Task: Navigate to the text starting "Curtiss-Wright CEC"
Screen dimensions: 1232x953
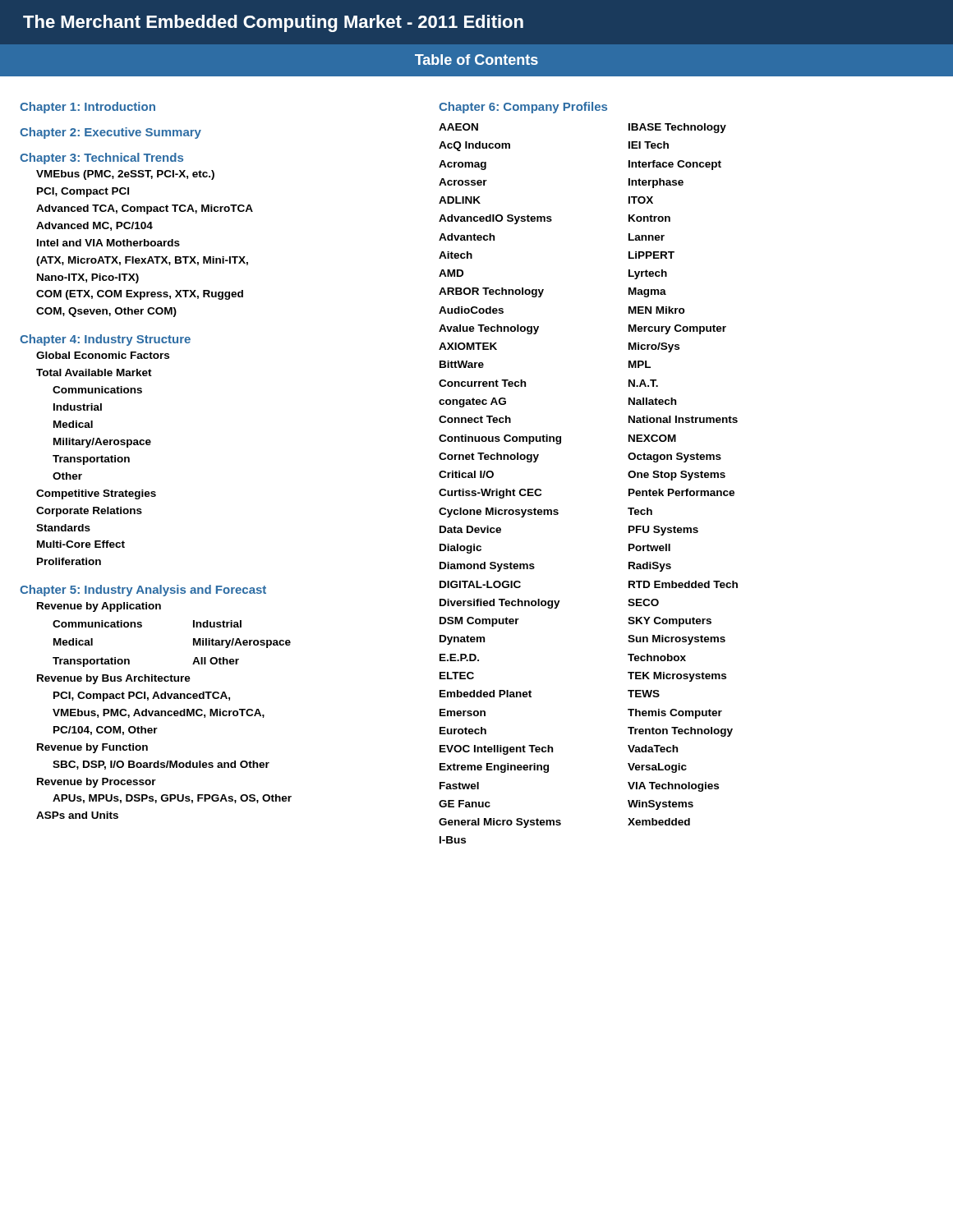Action: (x=490, y=493)
